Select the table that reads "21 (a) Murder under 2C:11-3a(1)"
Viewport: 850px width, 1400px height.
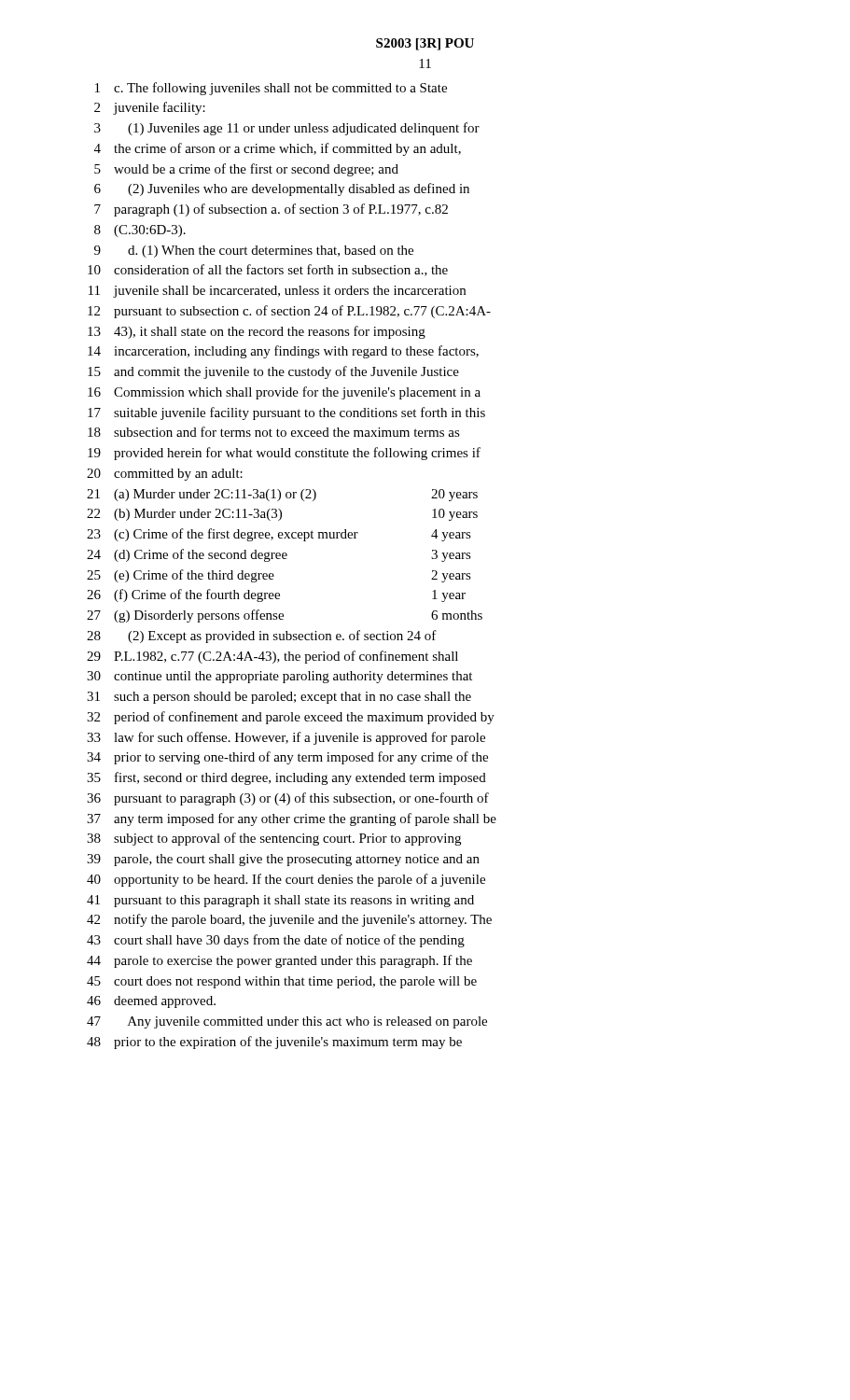coord(425,555)
